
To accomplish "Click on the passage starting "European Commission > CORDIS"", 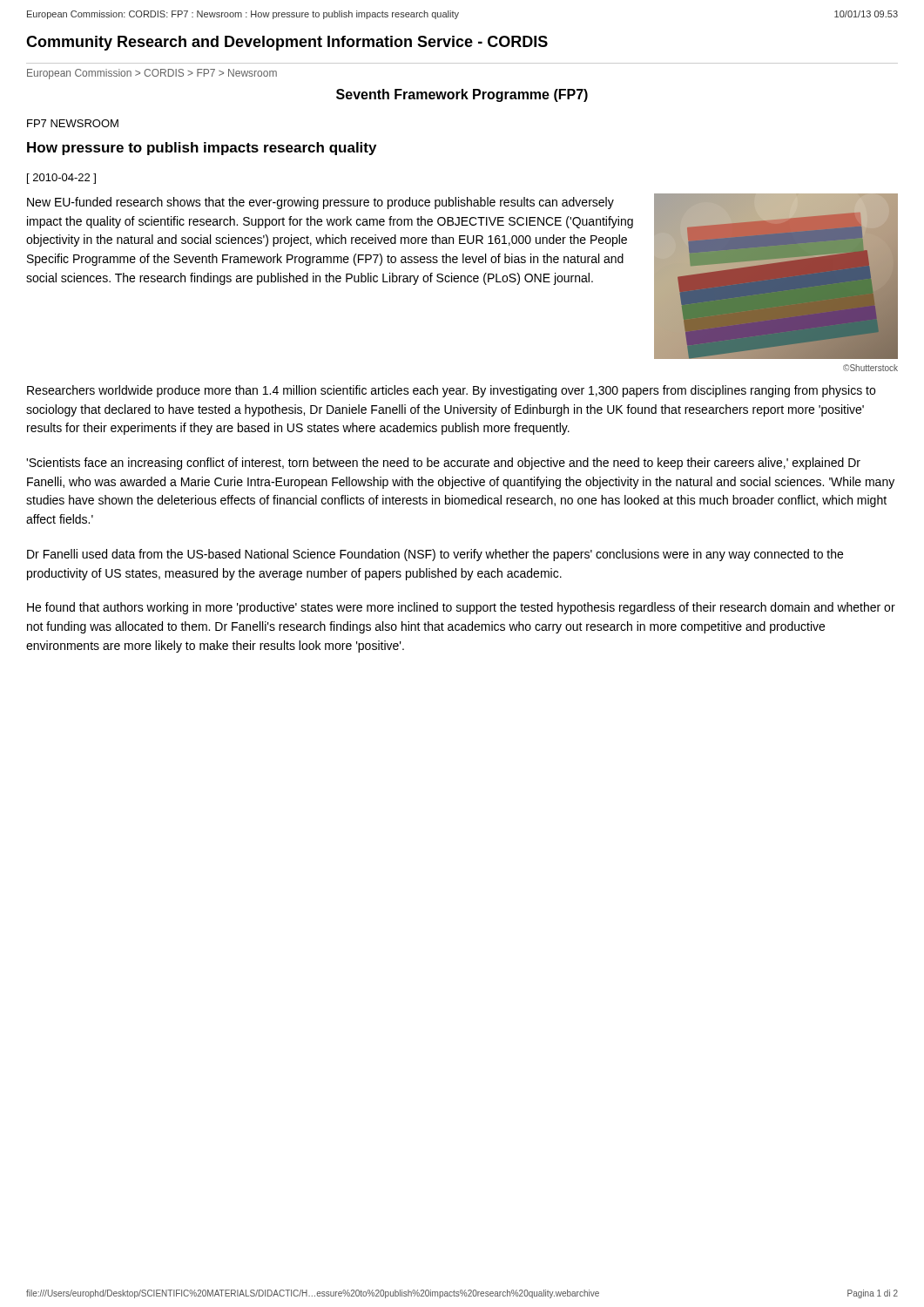I will [x=152, y=73].
